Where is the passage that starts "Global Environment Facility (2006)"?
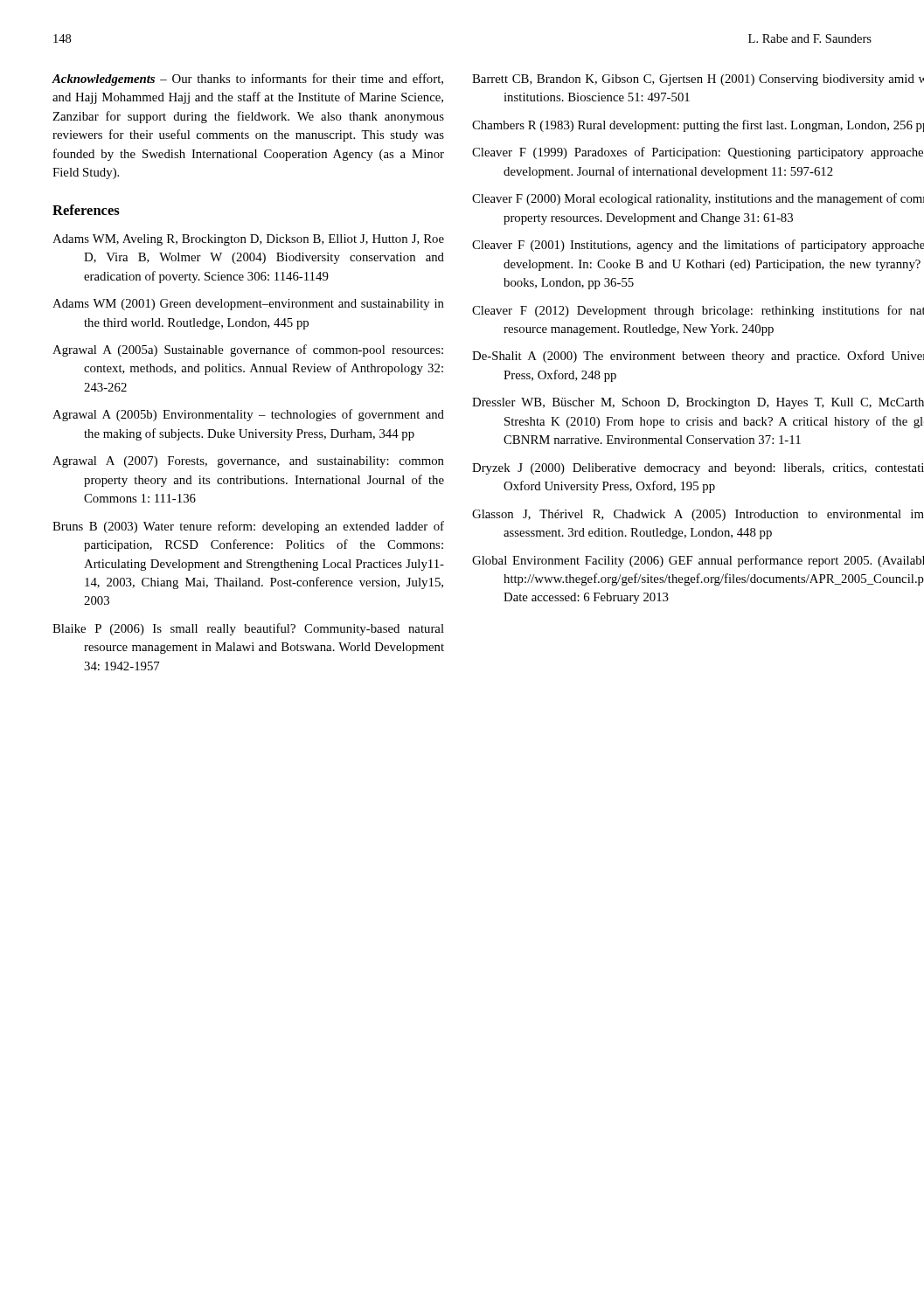924x1311 pixels. pos(698,579)
